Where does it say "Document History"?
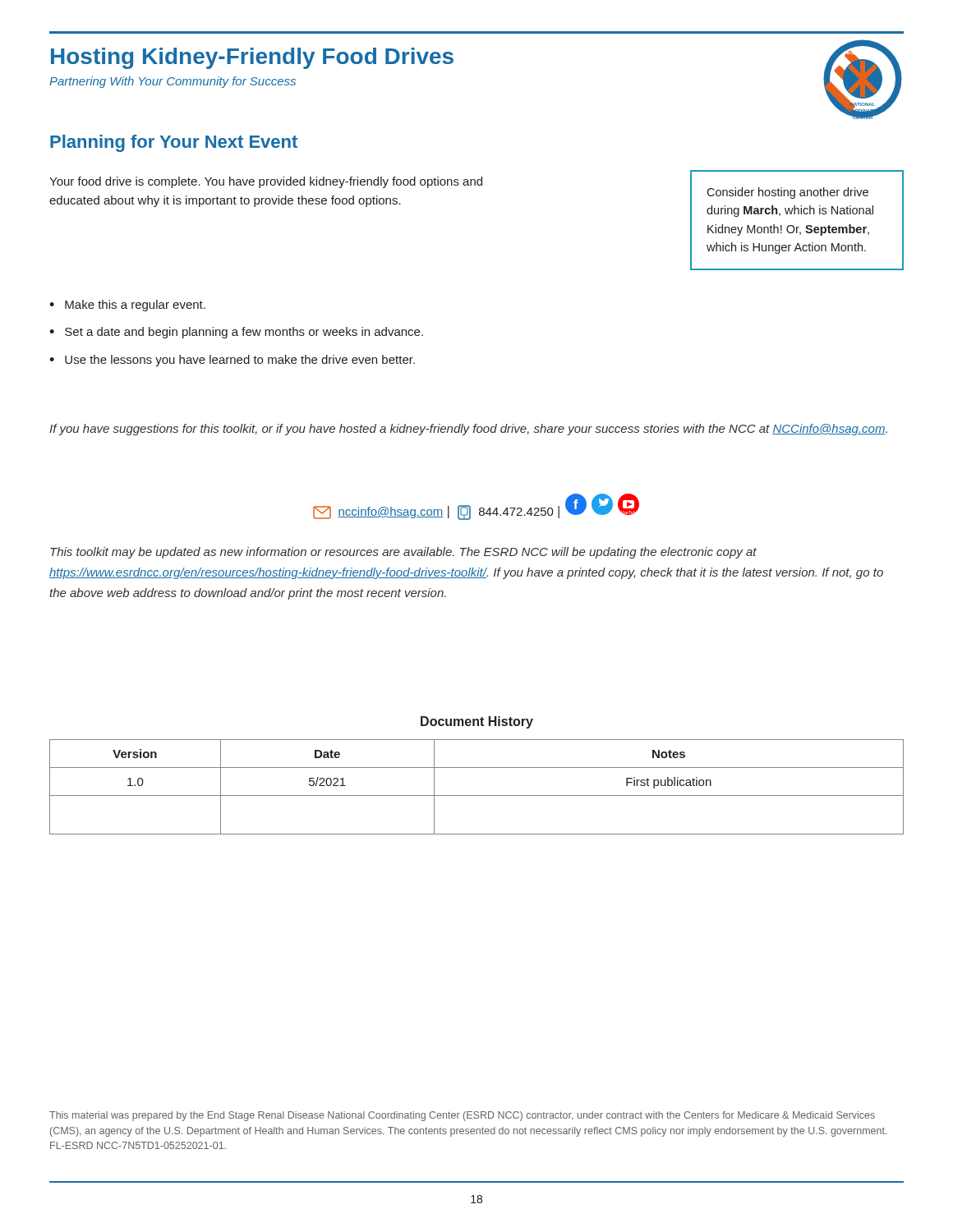Viewport: 953px width, 1232px height. click(x=476, y=722)
